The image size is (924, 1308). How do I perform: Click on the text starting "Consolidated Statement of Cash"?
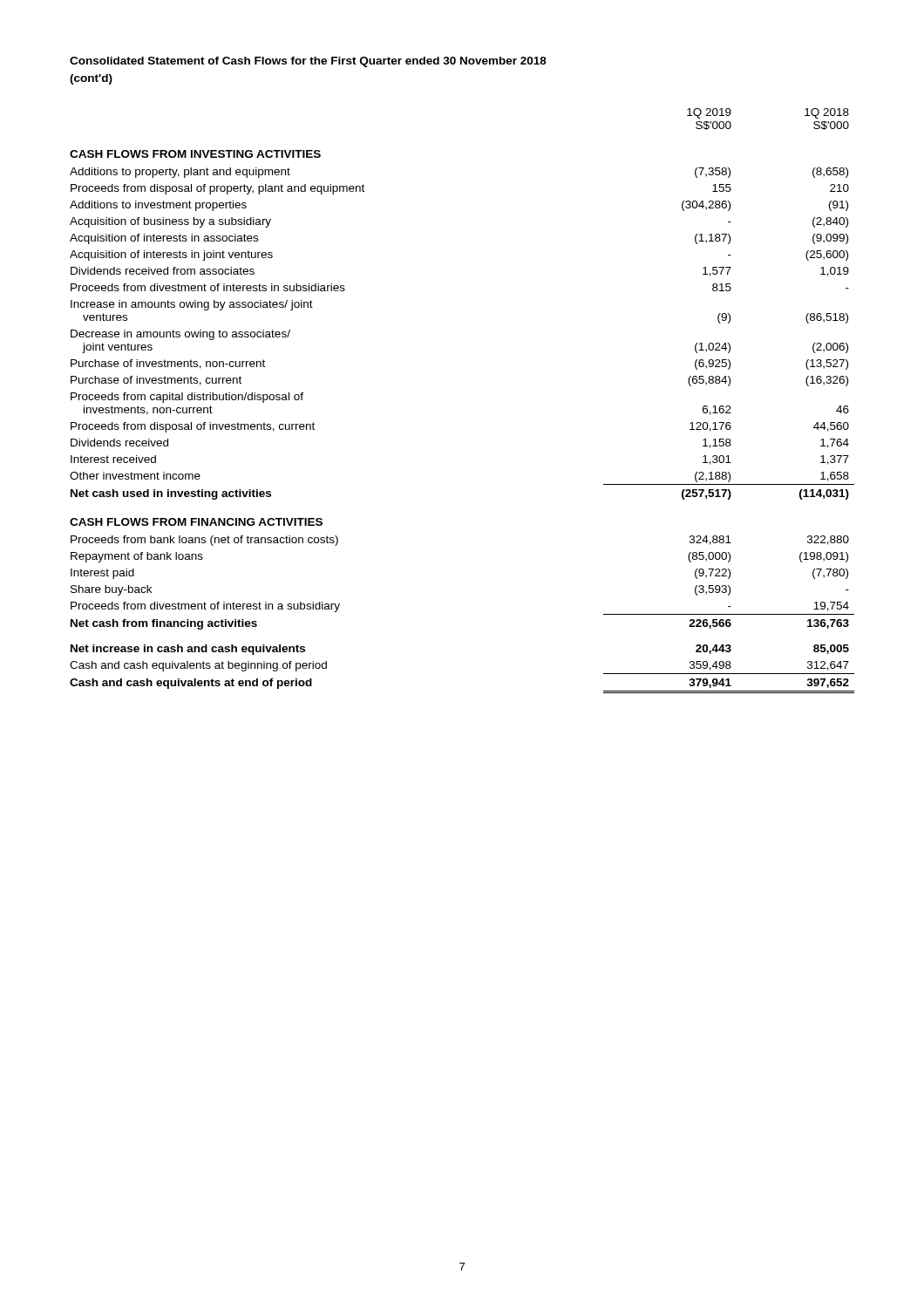308,69
